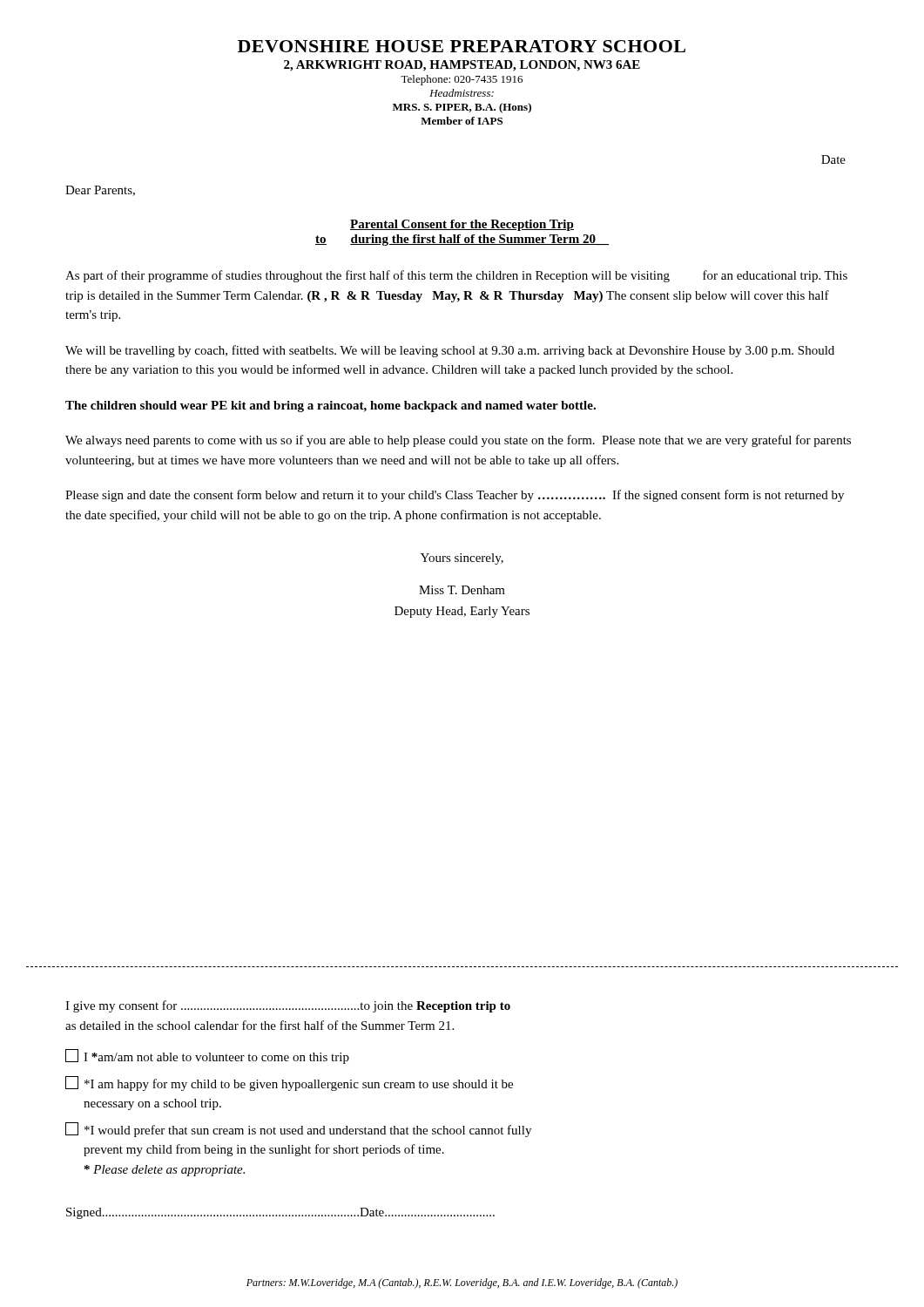Click on the text block containing "We always need parents to come"

458,450
